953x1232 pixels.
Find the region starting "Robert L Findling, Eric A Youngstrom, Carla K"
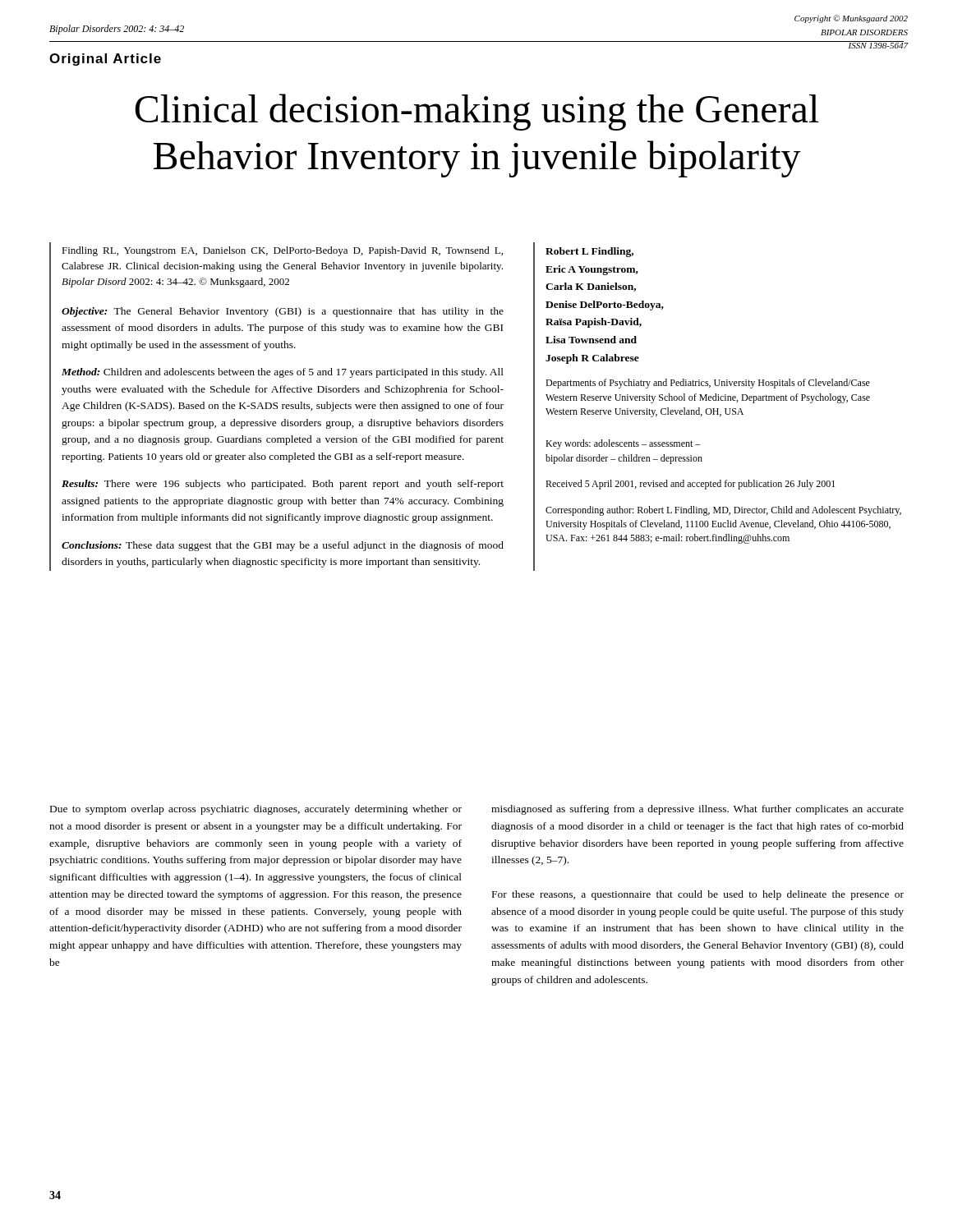point(605,304)
